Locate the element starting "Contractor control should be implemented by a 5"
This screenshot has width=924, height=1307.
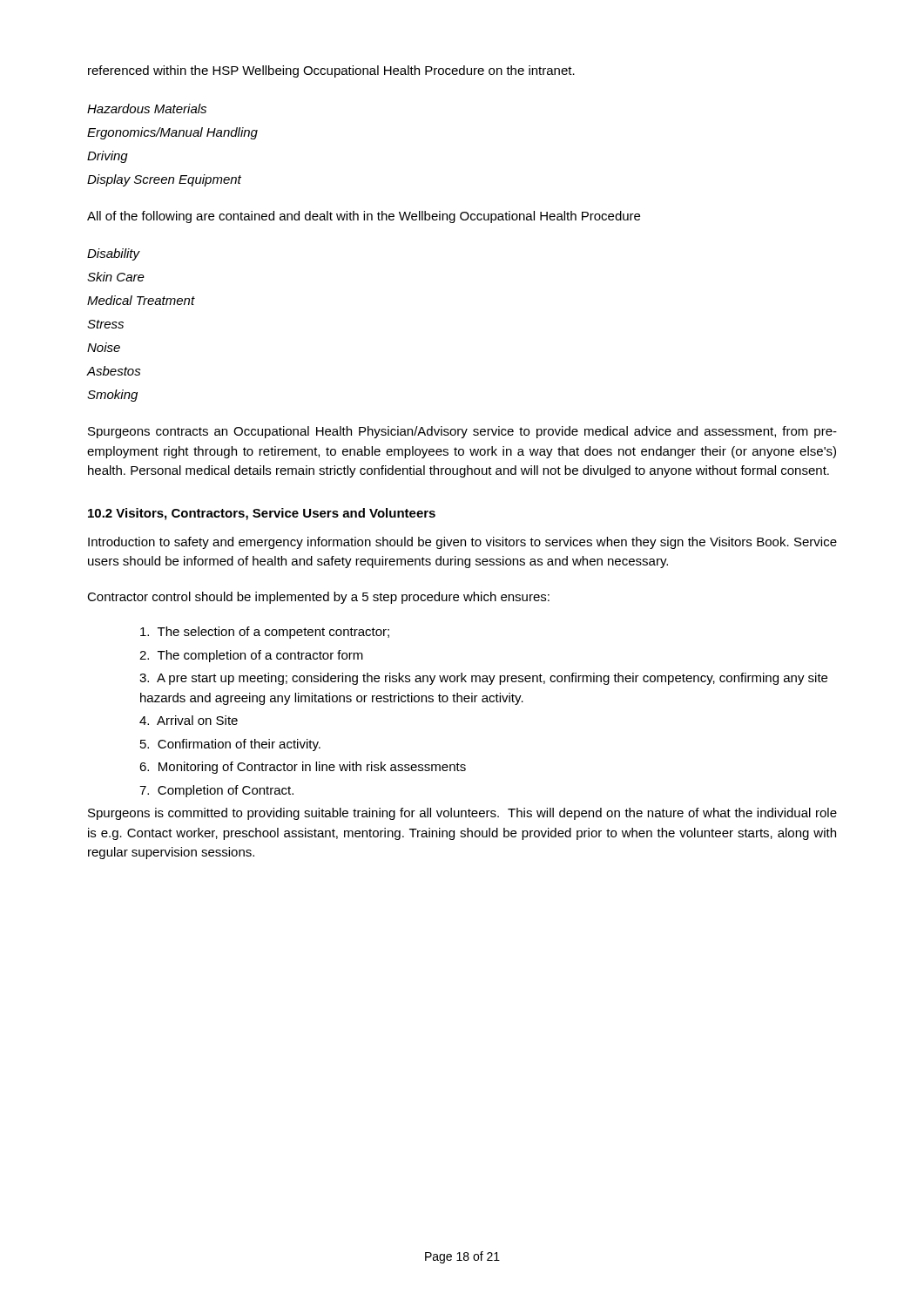point(319,596)
